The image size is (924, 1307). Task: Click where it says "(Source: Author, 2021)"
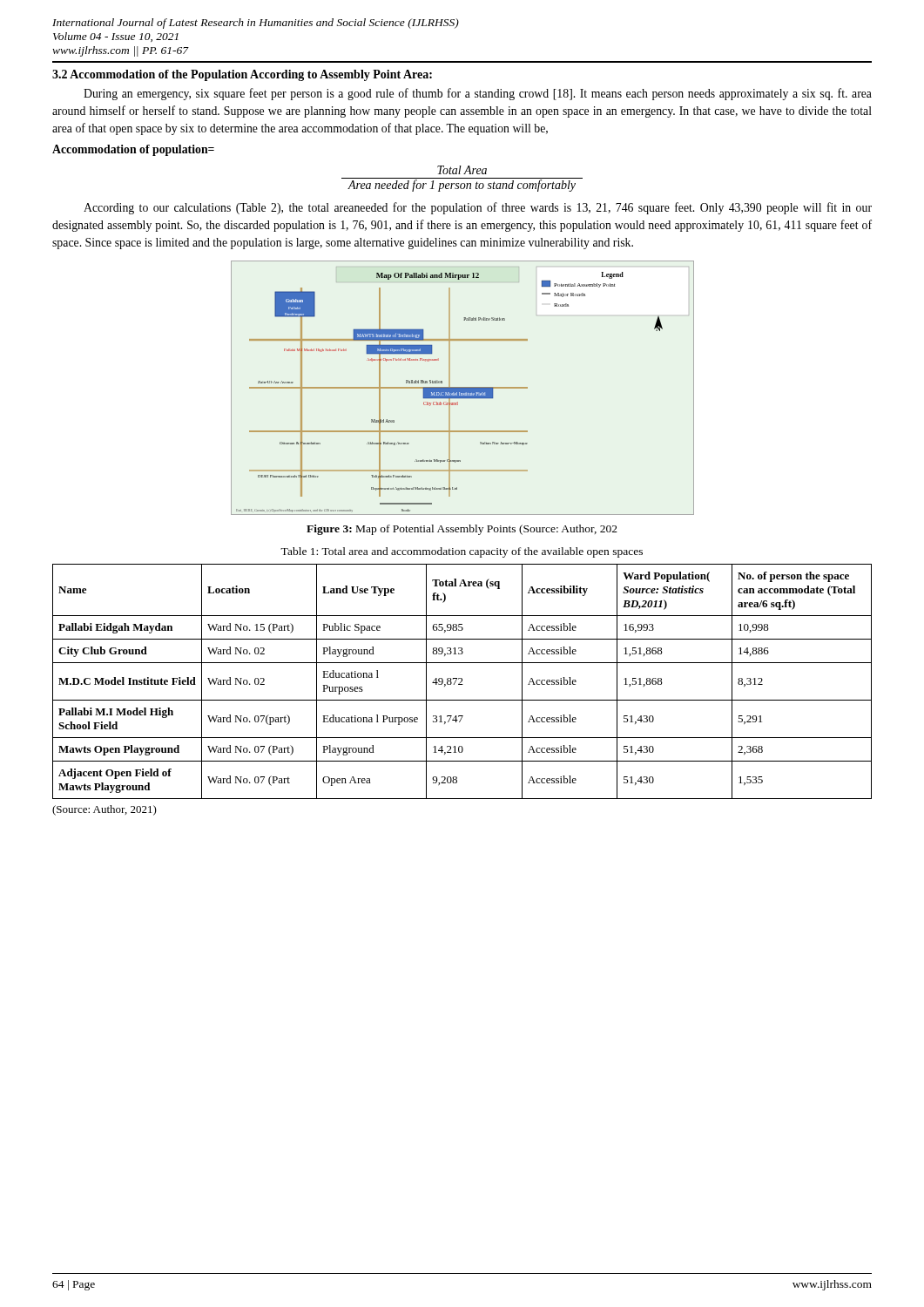104,809
